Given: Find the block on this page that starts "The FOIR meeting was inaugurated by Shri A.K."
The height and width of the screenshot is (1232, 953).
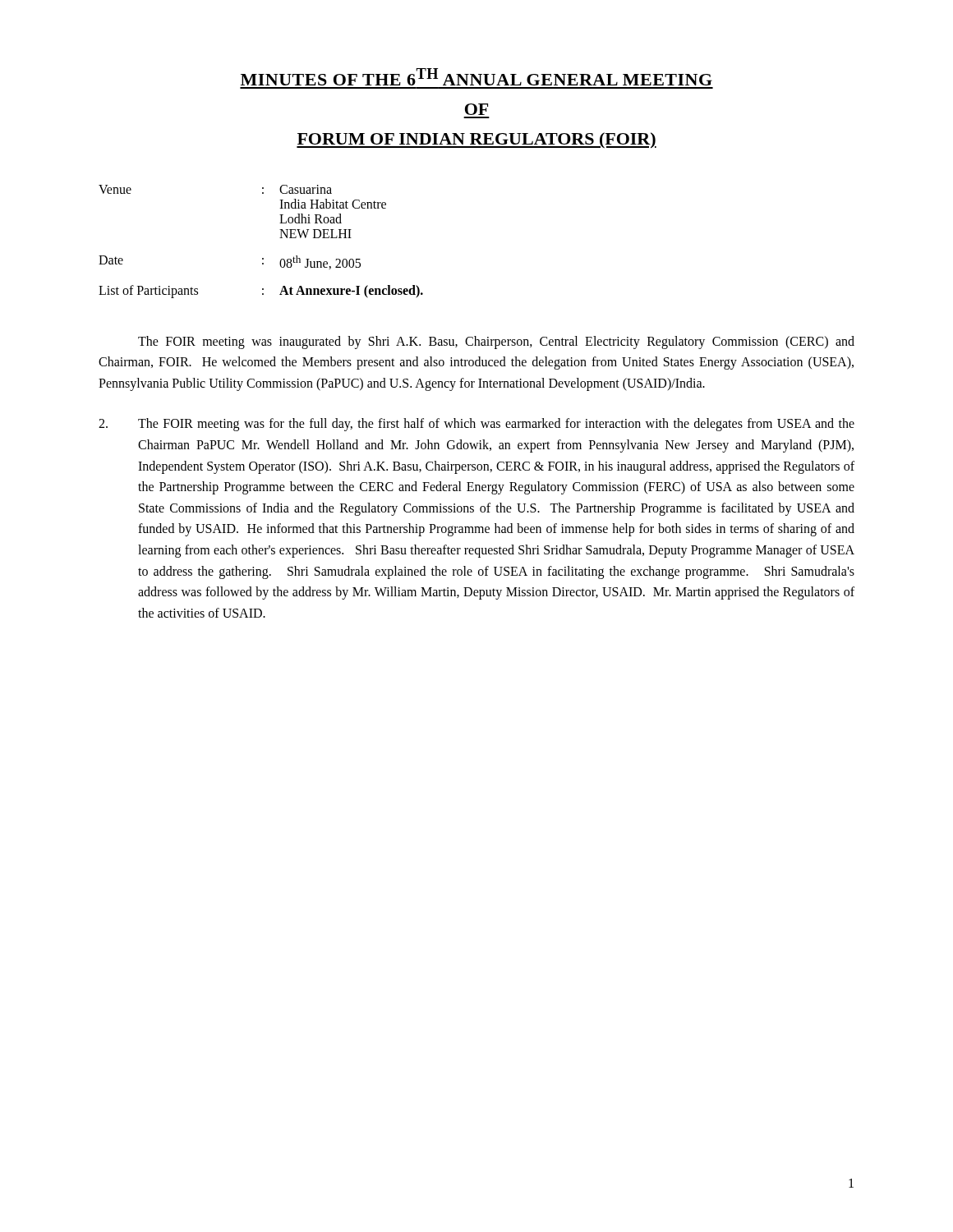Looking at the screenshot, I should pyautogui.click(x=476, y=362).
